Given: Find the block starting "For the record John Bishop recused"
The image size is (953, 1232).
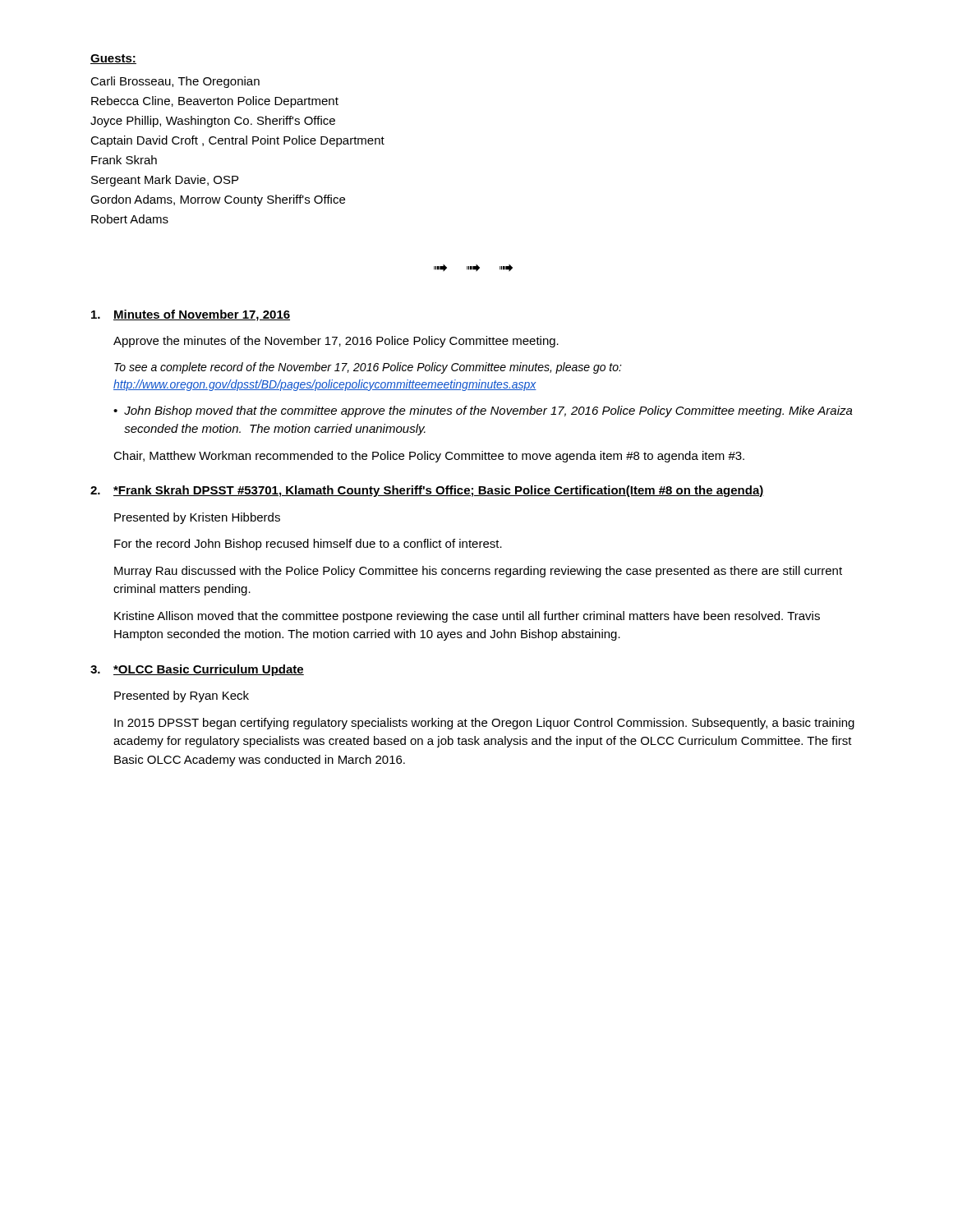Looking at the screenshot, I should [x=308, y=543].
